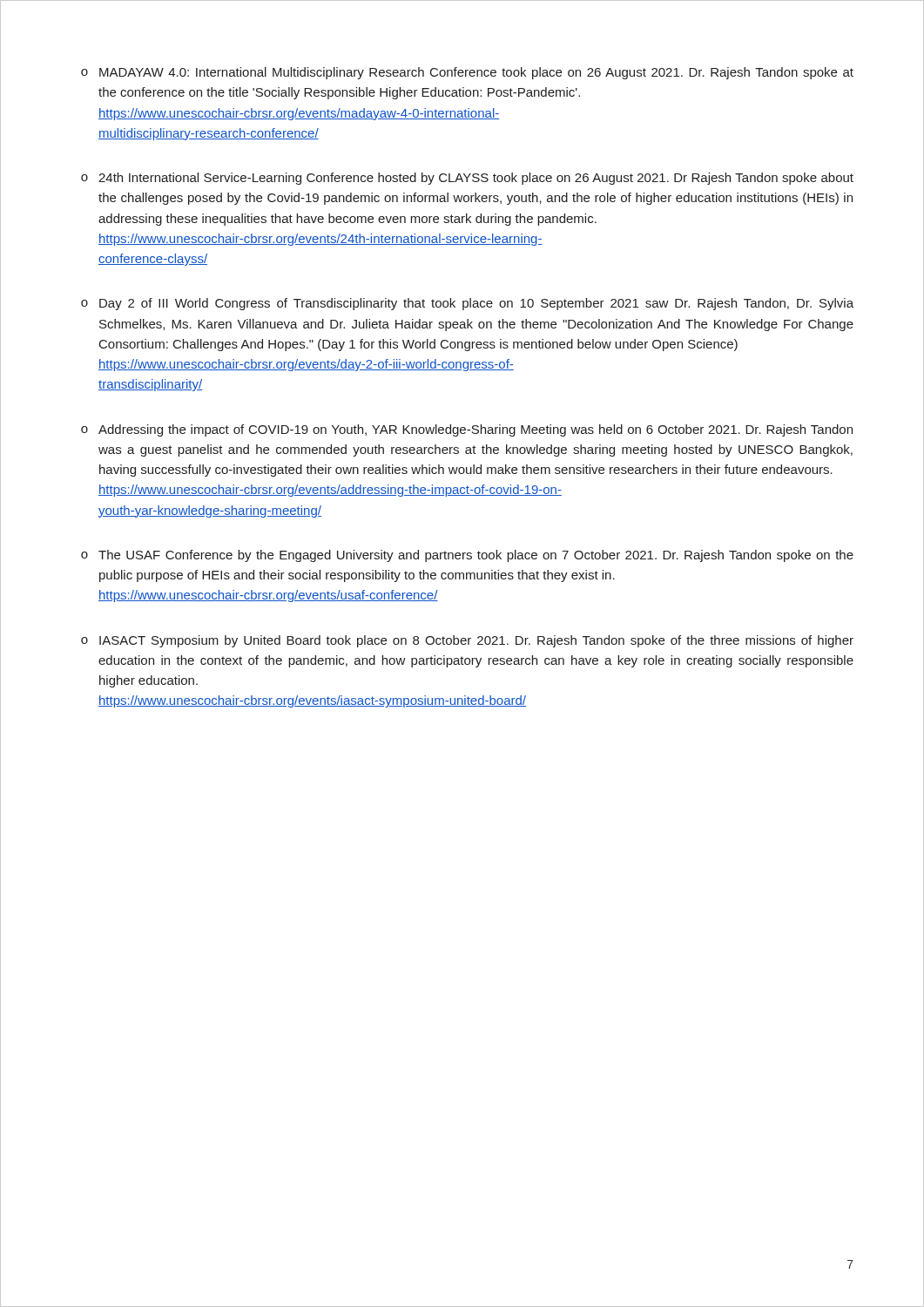The width and height of the screenshot is (924, 1307).
Task: Locate the text starting "o MADAYAW 4.0:"
Action: point(462,102)
